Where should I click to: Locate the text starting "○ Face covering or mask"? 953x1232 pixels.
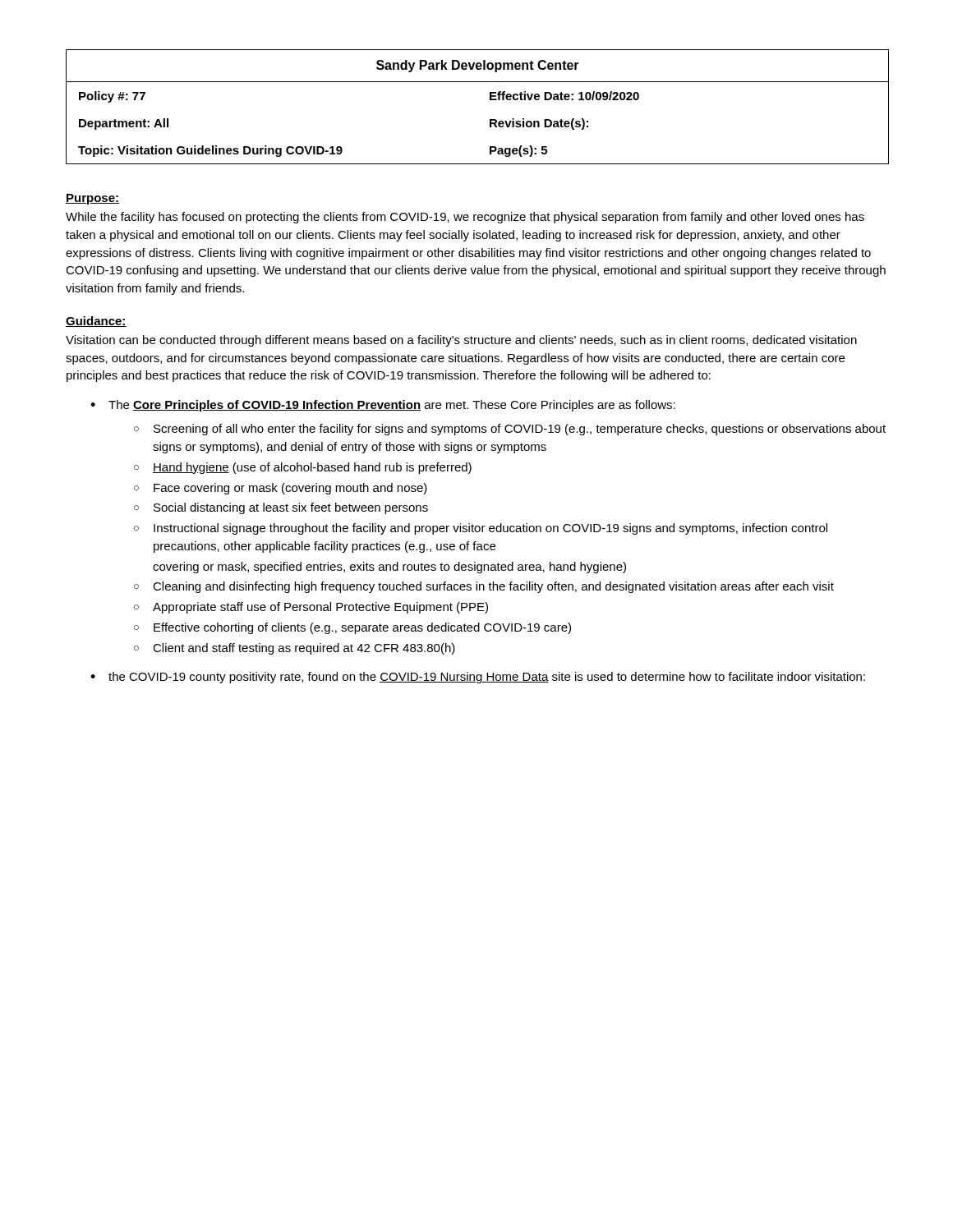[x=280, y=487]
